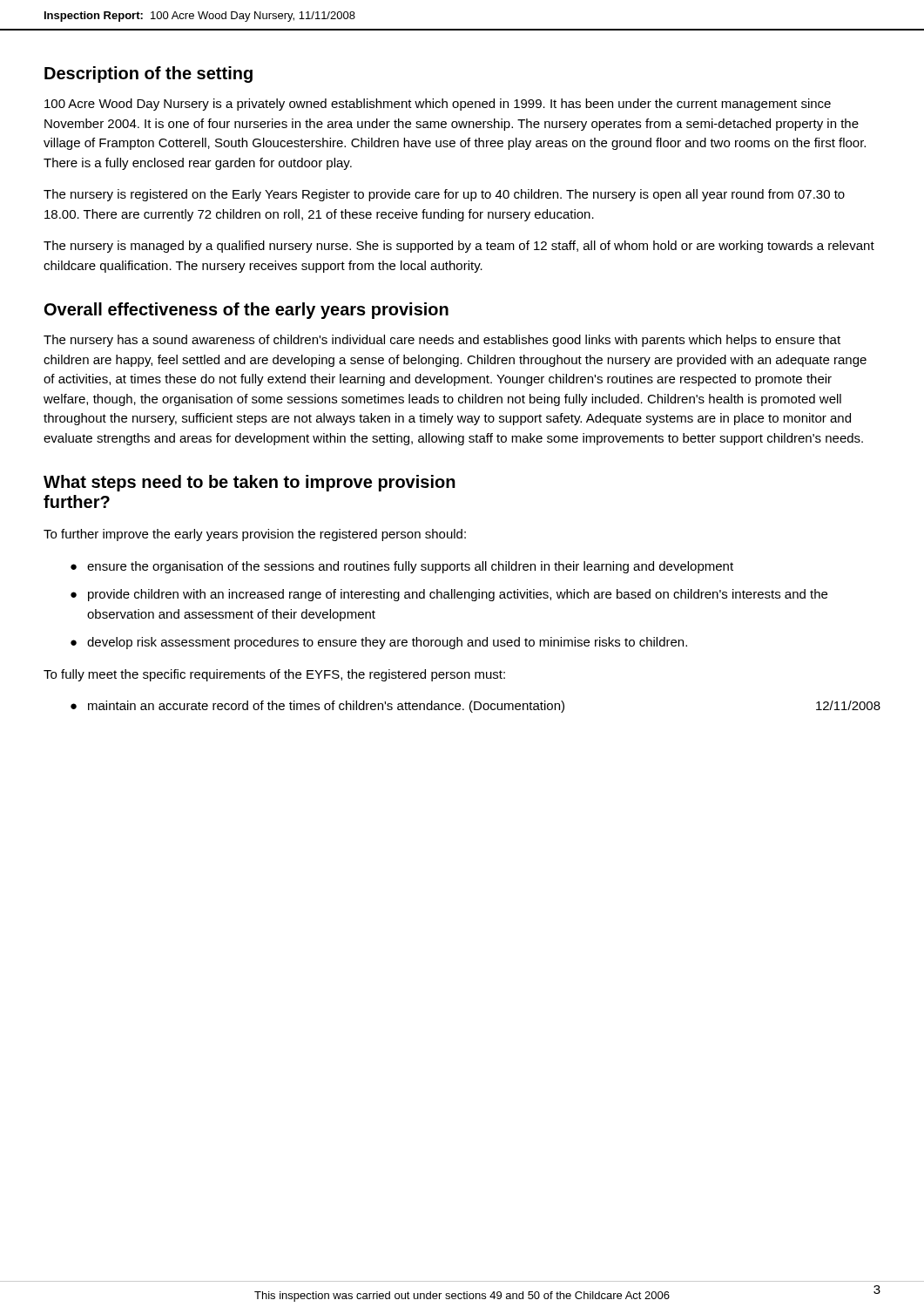The image size is (924, 1307).
Task: Locate the text block with the text "The nursery is managed by"
Action: click(x=459, y=255)
